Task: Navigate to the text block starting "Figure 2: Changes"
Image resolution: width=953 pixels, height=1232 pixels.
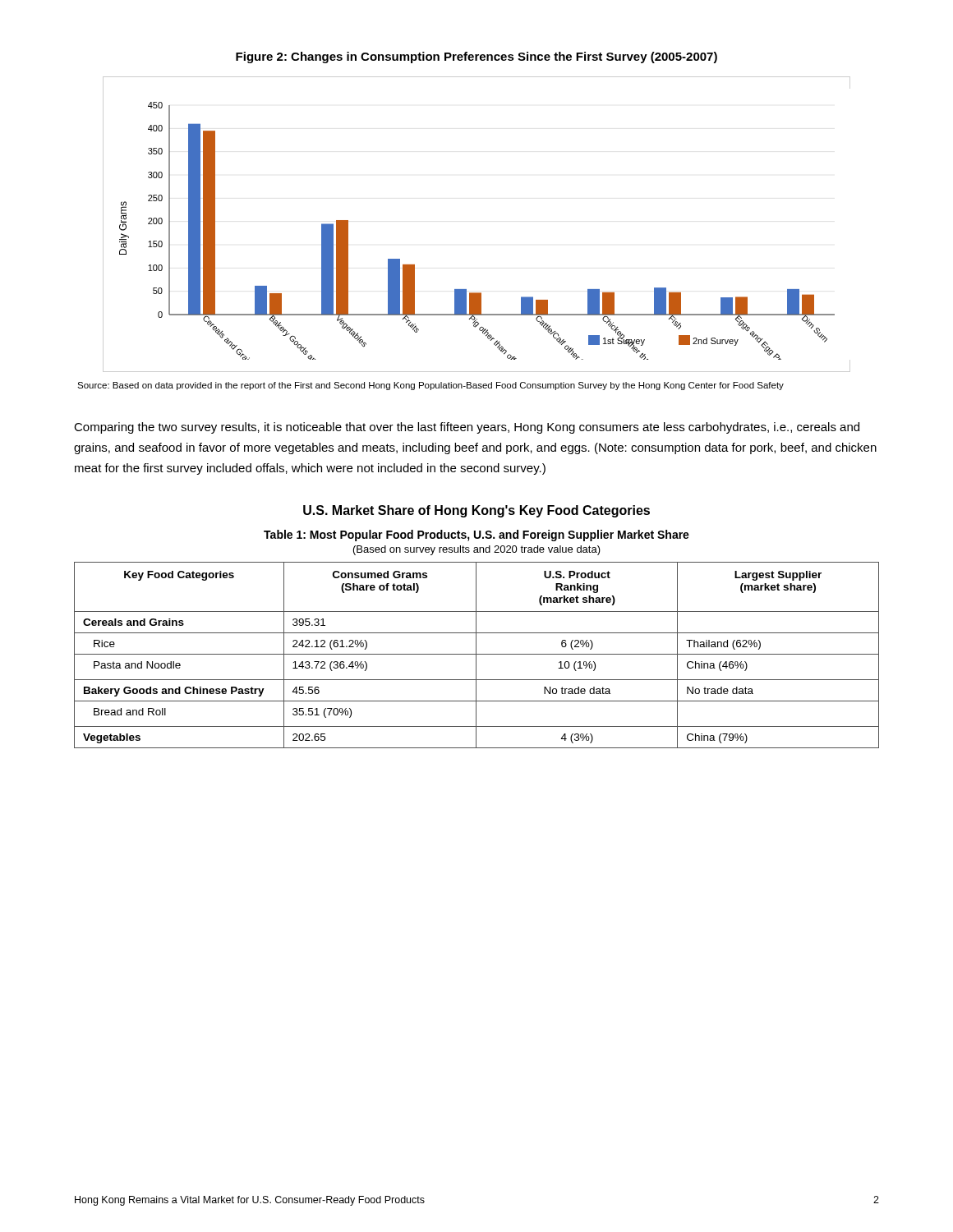Action: [476, 56]
